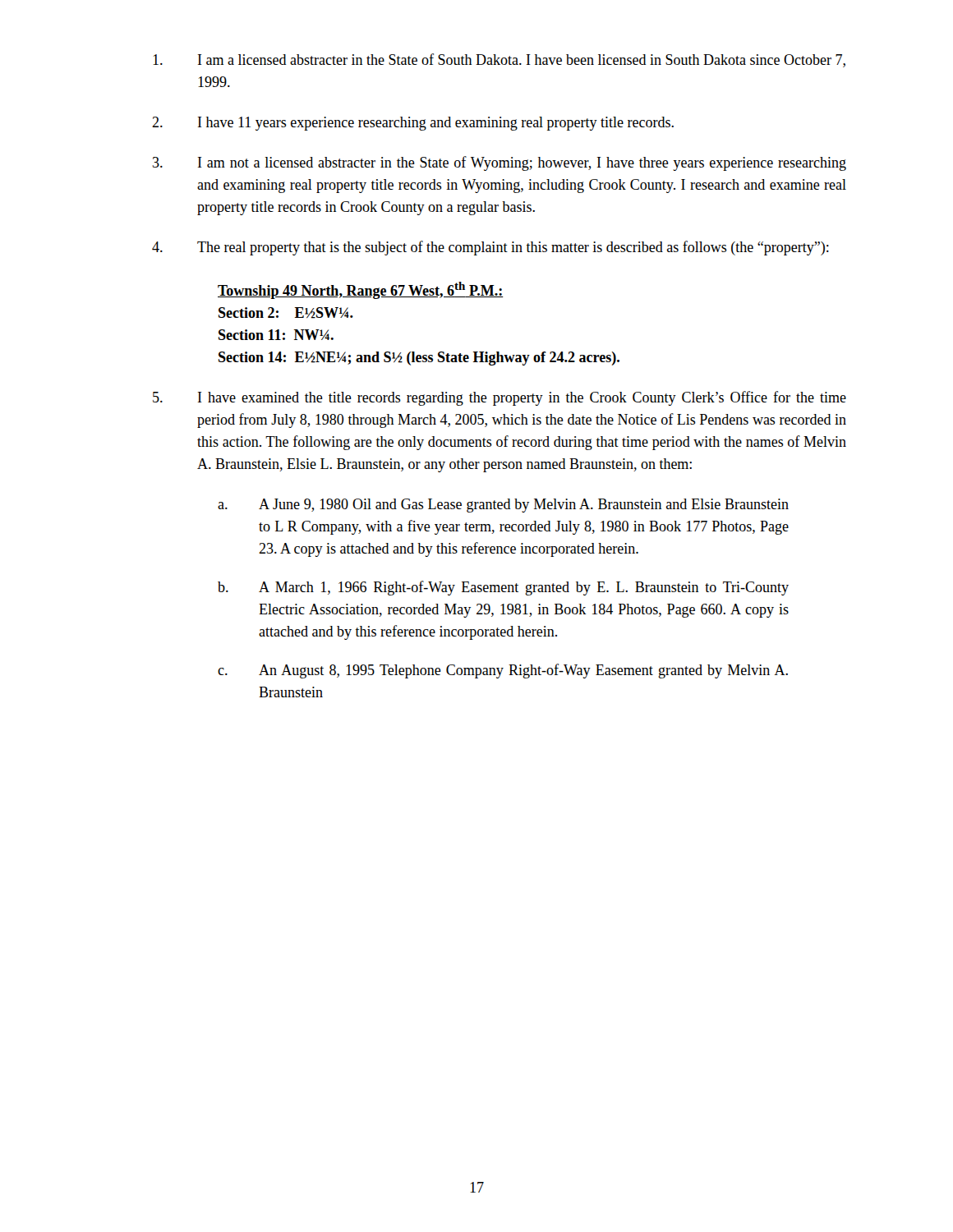Select the block starting "5.I have examined the title records regarding"
This screenshot has width=953, height=1232.
pos(499,431)
